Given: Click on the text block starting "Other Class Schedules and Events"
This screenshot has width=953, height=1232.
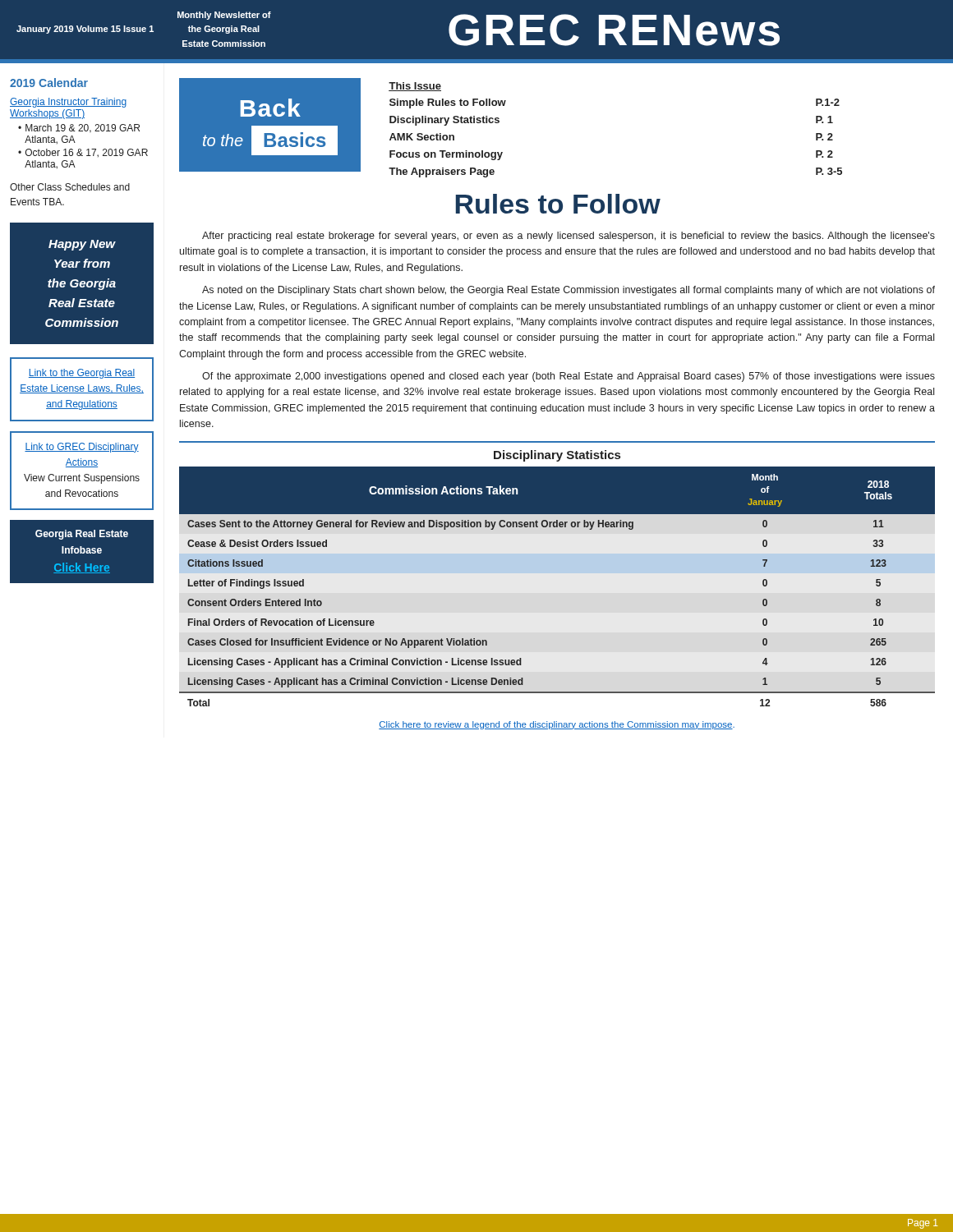Looking at the screenshot, I should (x=70, y=195).
